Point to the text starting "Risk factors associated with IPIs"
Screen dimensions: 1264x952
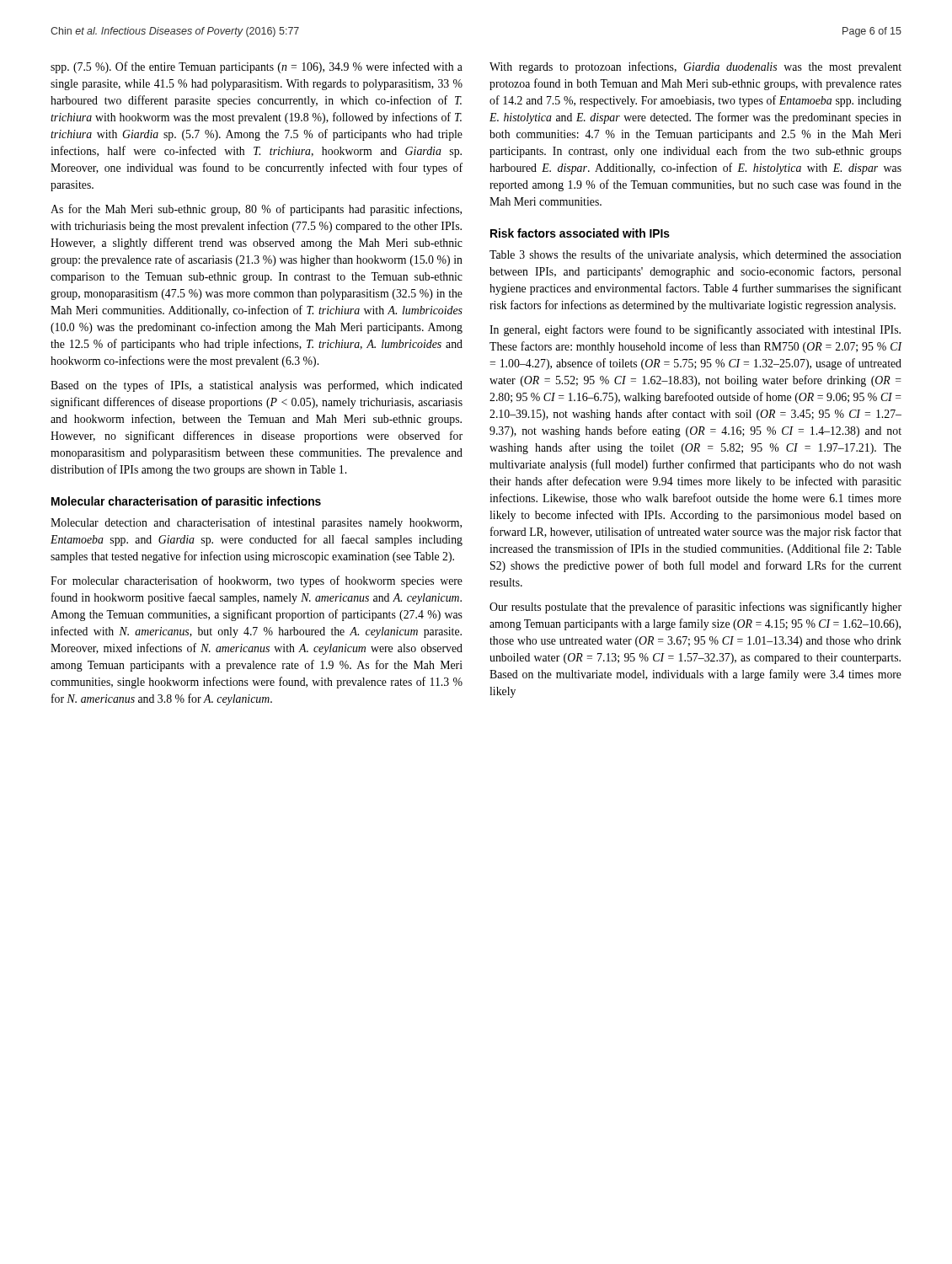coord(580,234)
